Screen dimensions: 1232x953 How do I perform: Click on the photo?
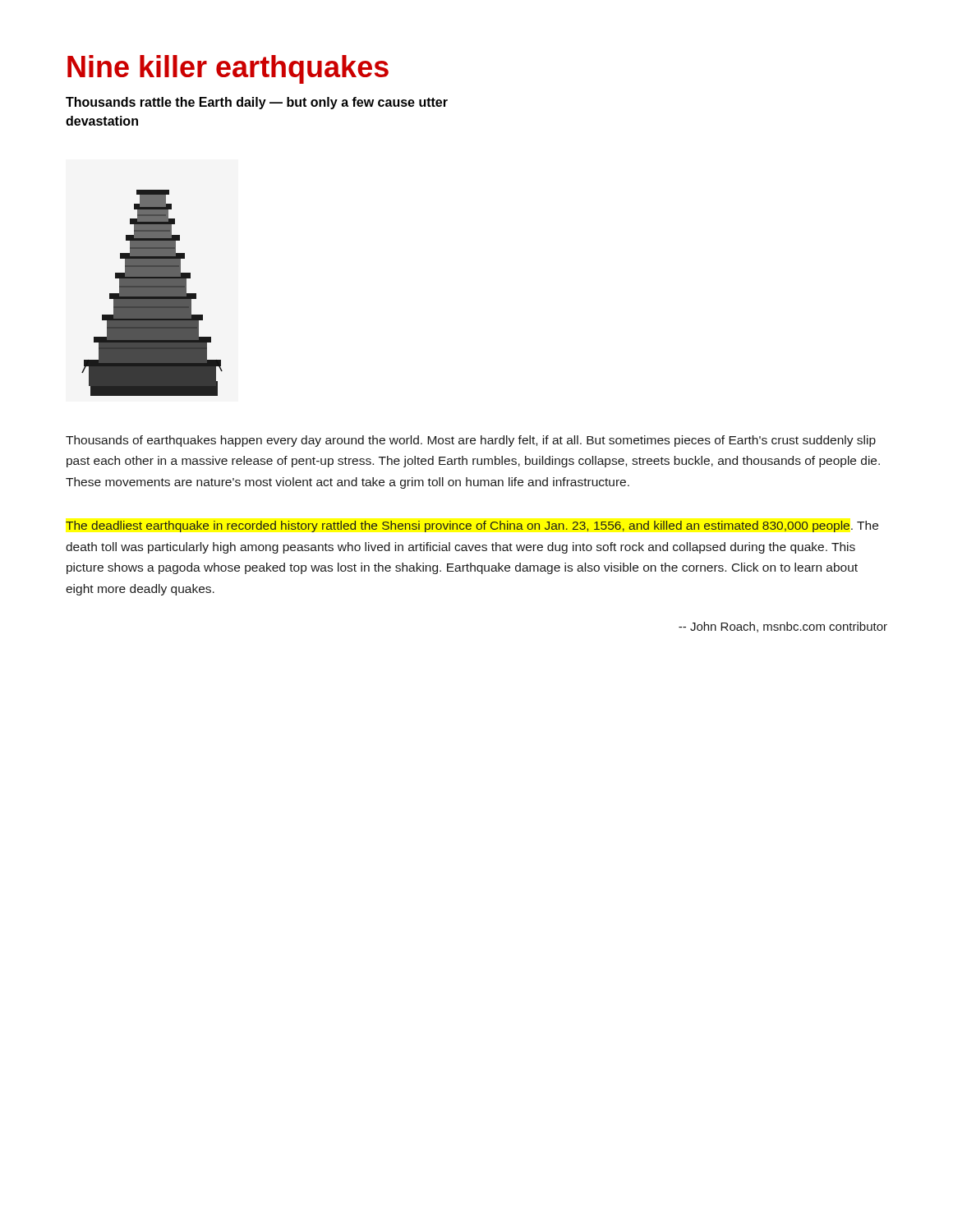(152, 282)
